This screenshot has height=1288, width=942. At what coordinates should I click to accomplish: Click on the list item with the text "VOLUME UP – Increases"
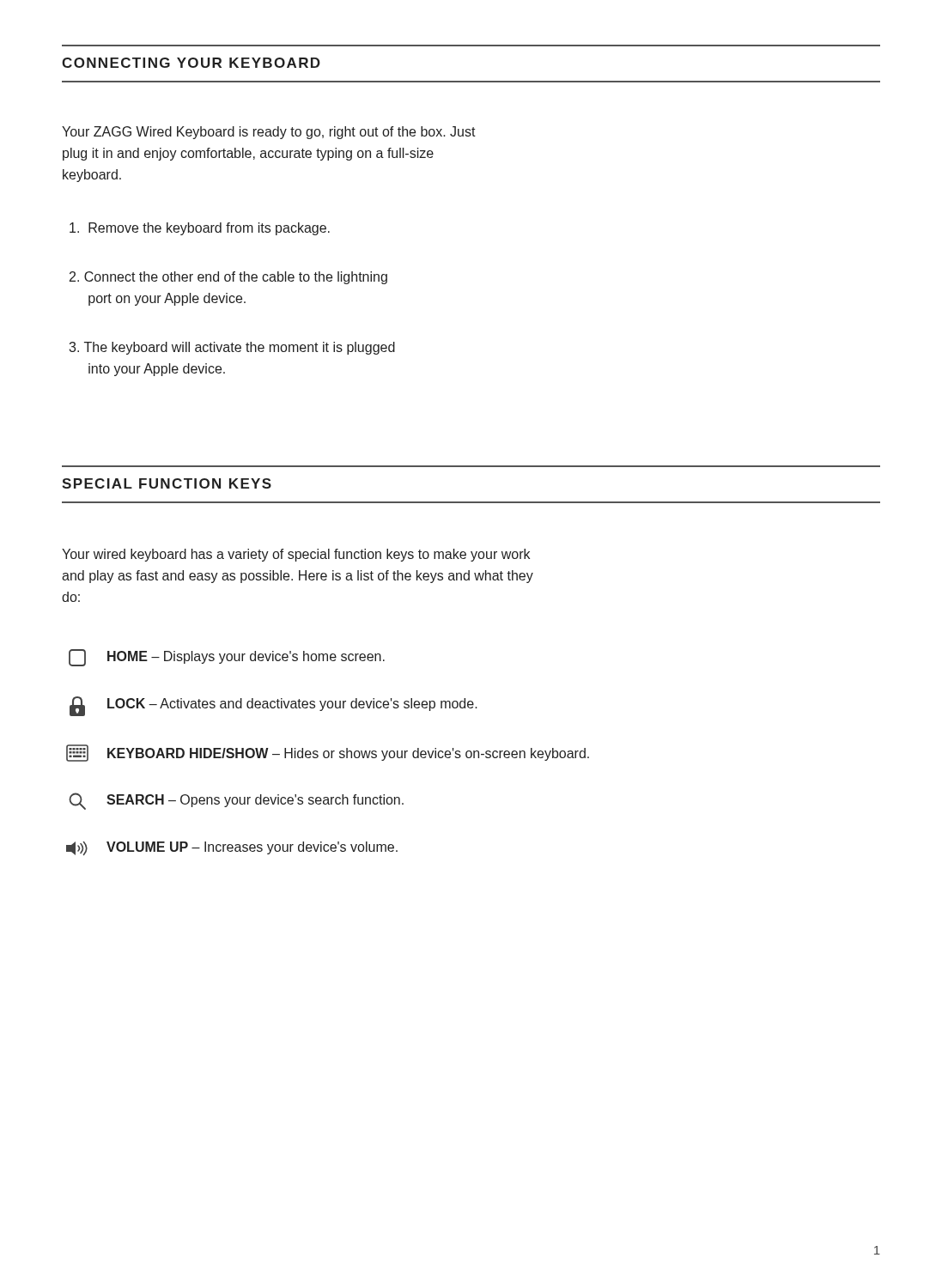point(232,848)
